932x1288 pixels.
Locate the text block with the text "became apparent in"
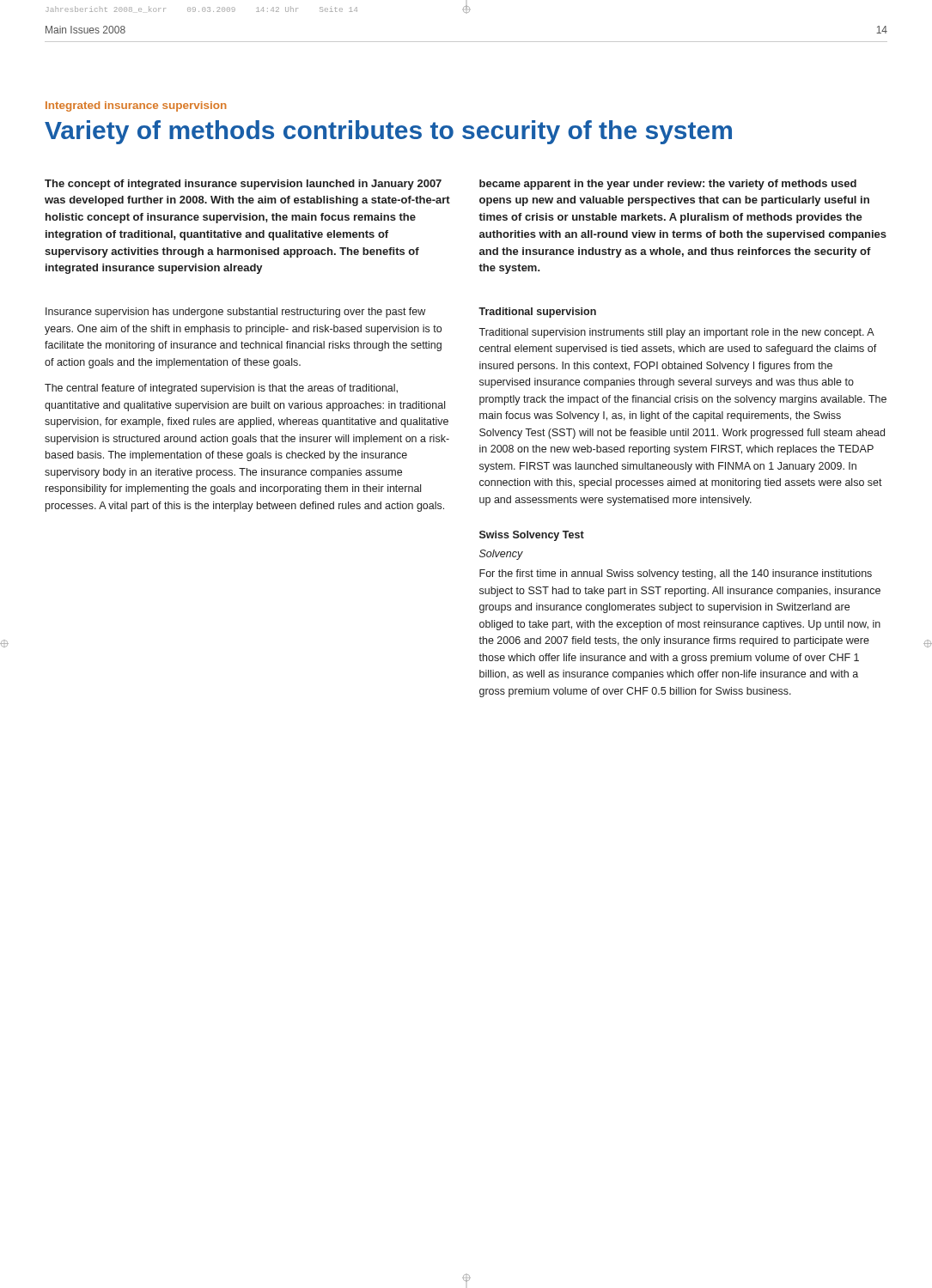click(683, 225)
